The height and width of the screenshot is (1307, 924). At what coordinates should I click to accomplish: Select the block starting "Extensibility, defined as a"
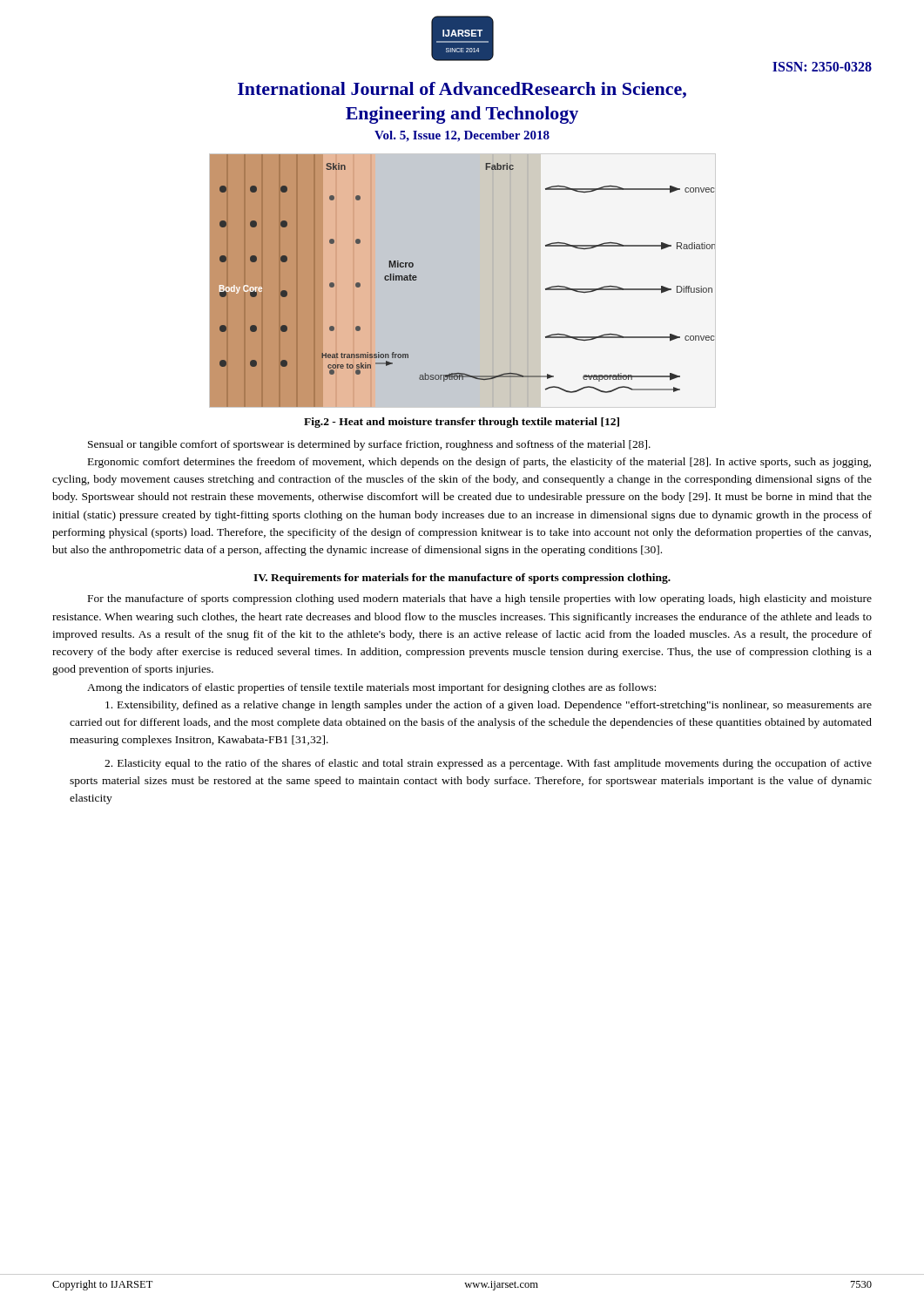coord(462,723)
